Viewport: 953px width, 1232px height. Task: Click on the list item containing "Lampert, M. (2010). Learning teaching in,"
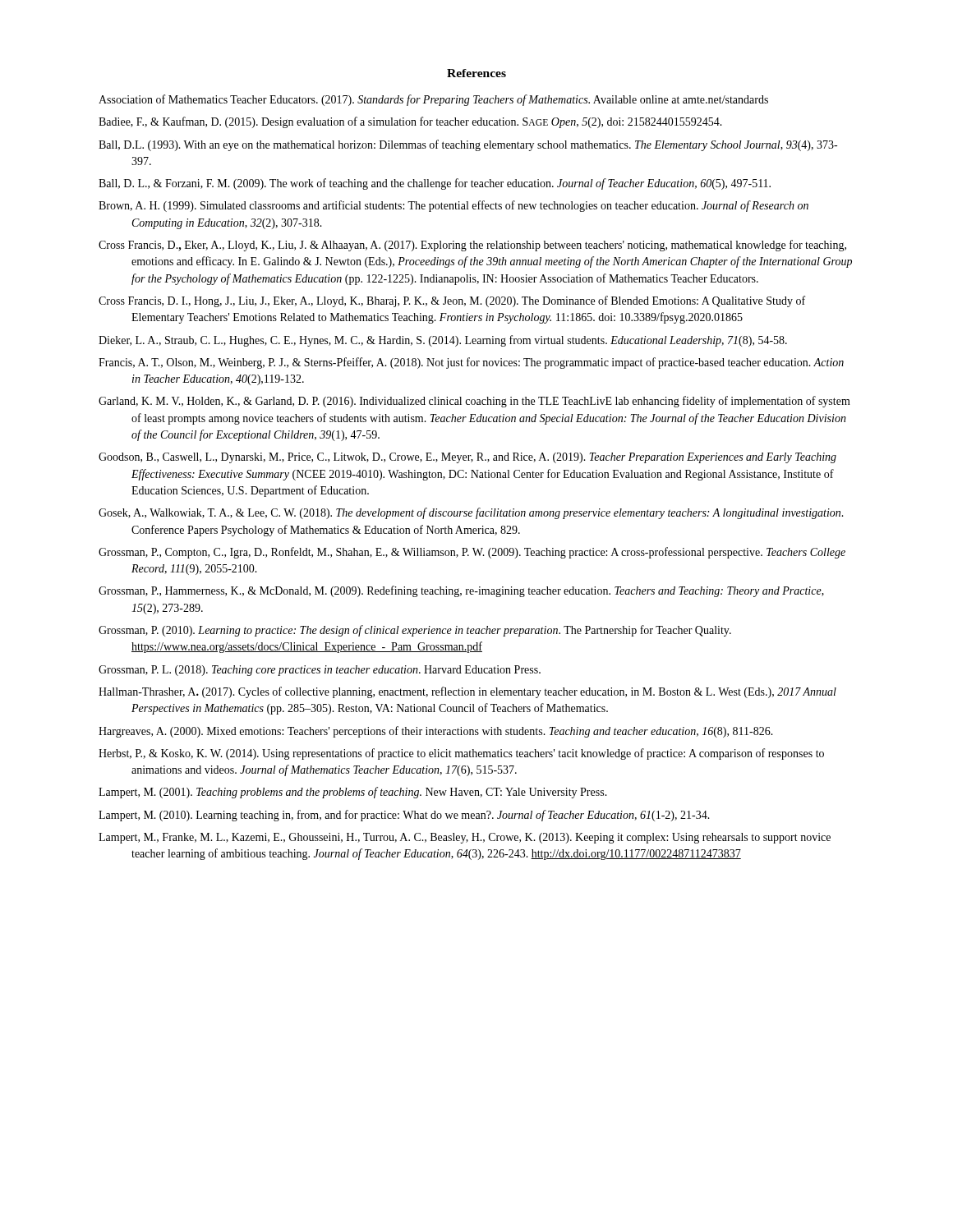[404, 815]
